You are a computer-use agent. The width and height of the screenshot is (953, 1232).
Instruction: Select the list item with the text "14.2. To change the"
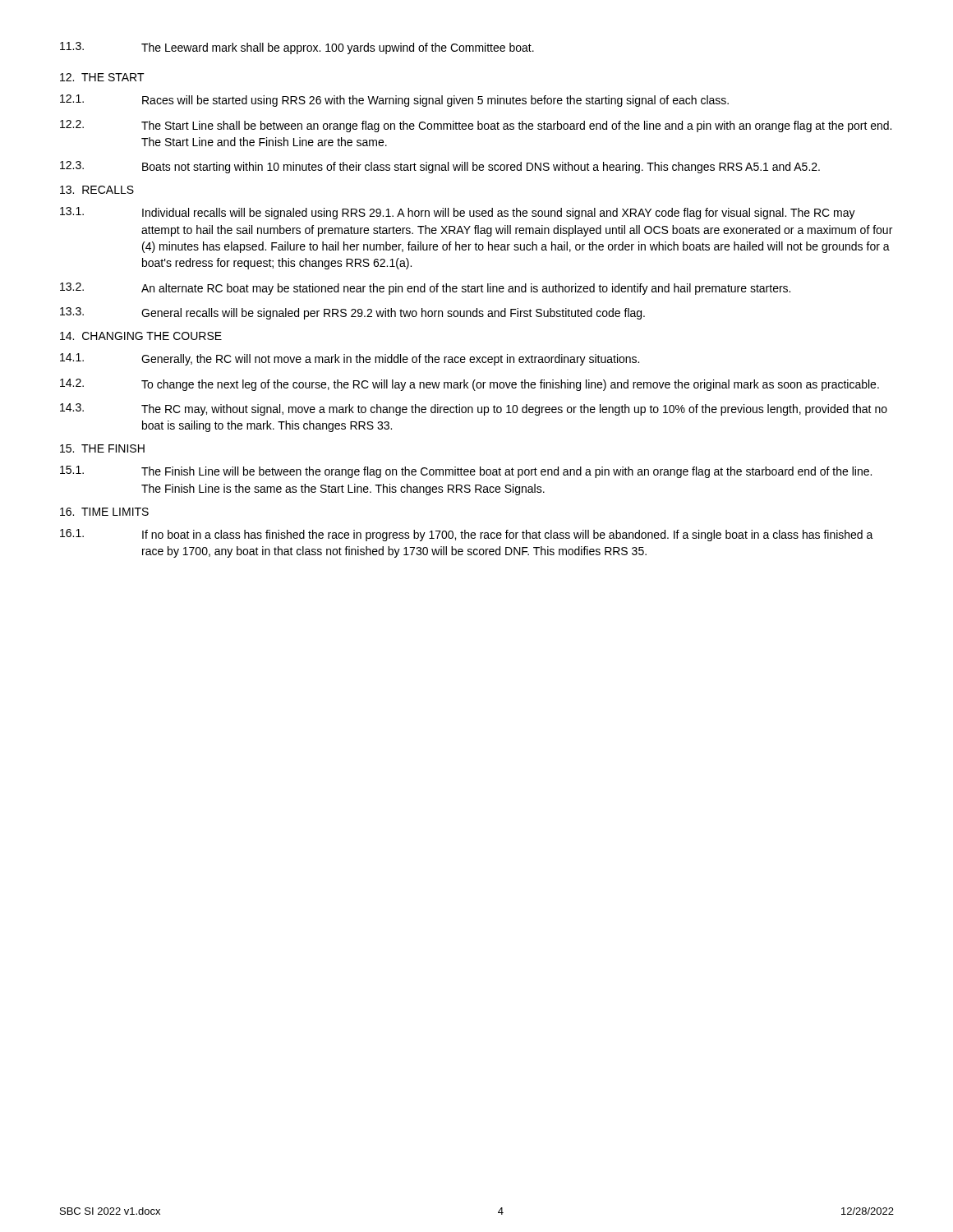(x=476, y=384)
